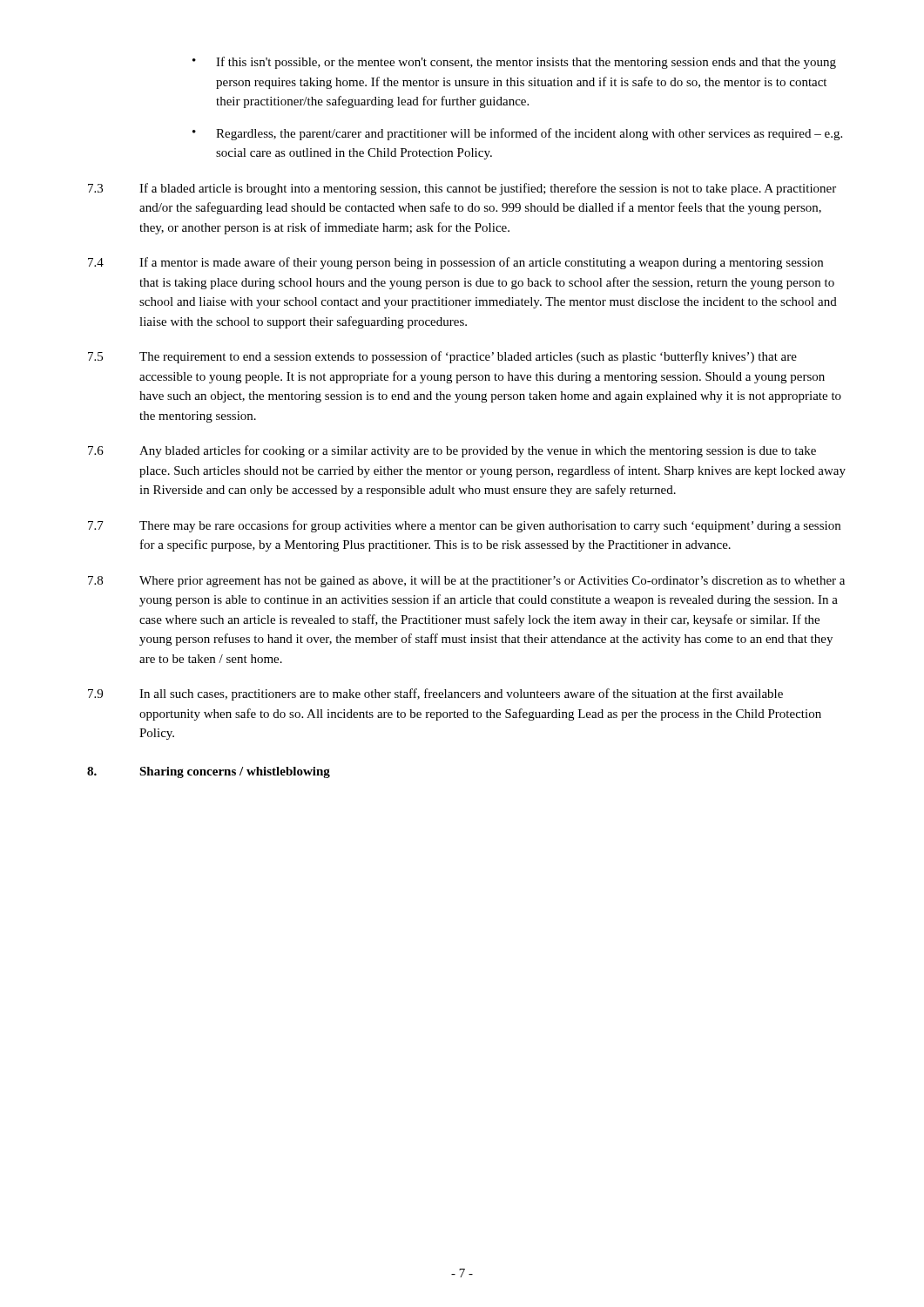
Task: Find the region starting "4 If a mentor"
Action: [x=466, y=292]
